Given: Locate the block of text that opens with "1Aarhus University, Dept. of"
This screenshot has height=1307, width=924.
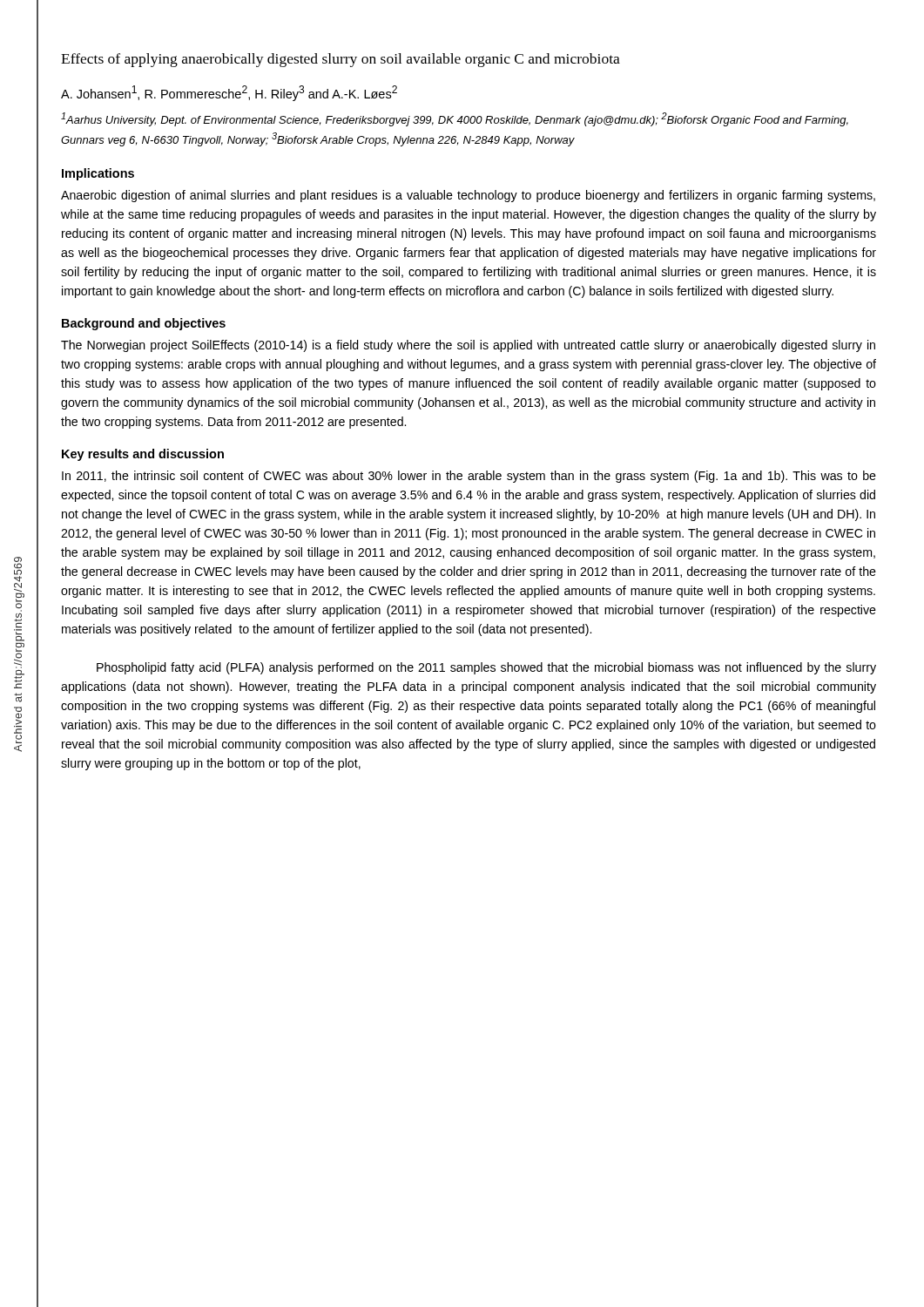Looking at the screenshot, I should pos(455,129).
